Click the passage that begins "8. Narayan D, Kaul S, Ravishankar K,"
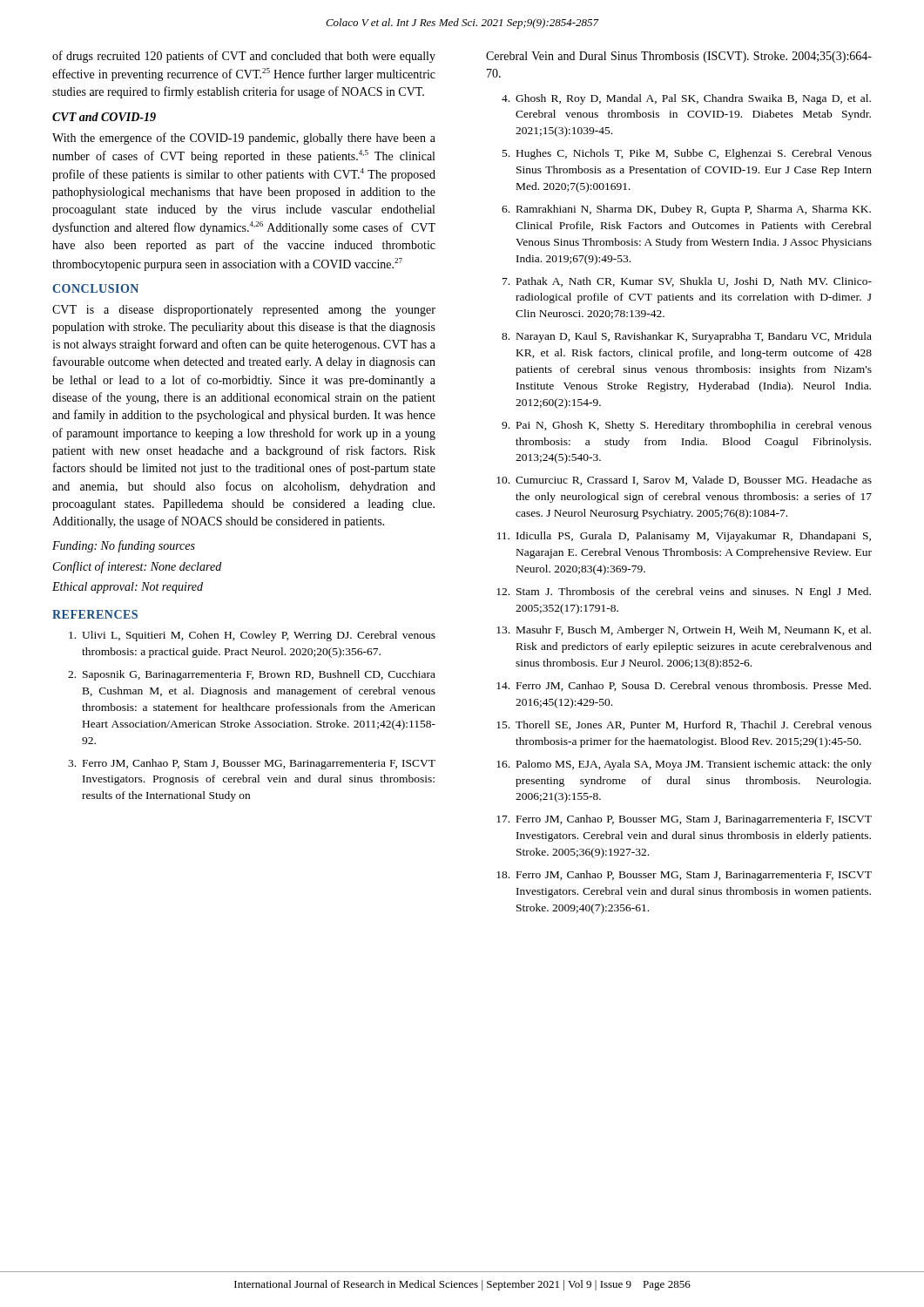This screenshot has width=924, height=1307. (x=679, y=370)
